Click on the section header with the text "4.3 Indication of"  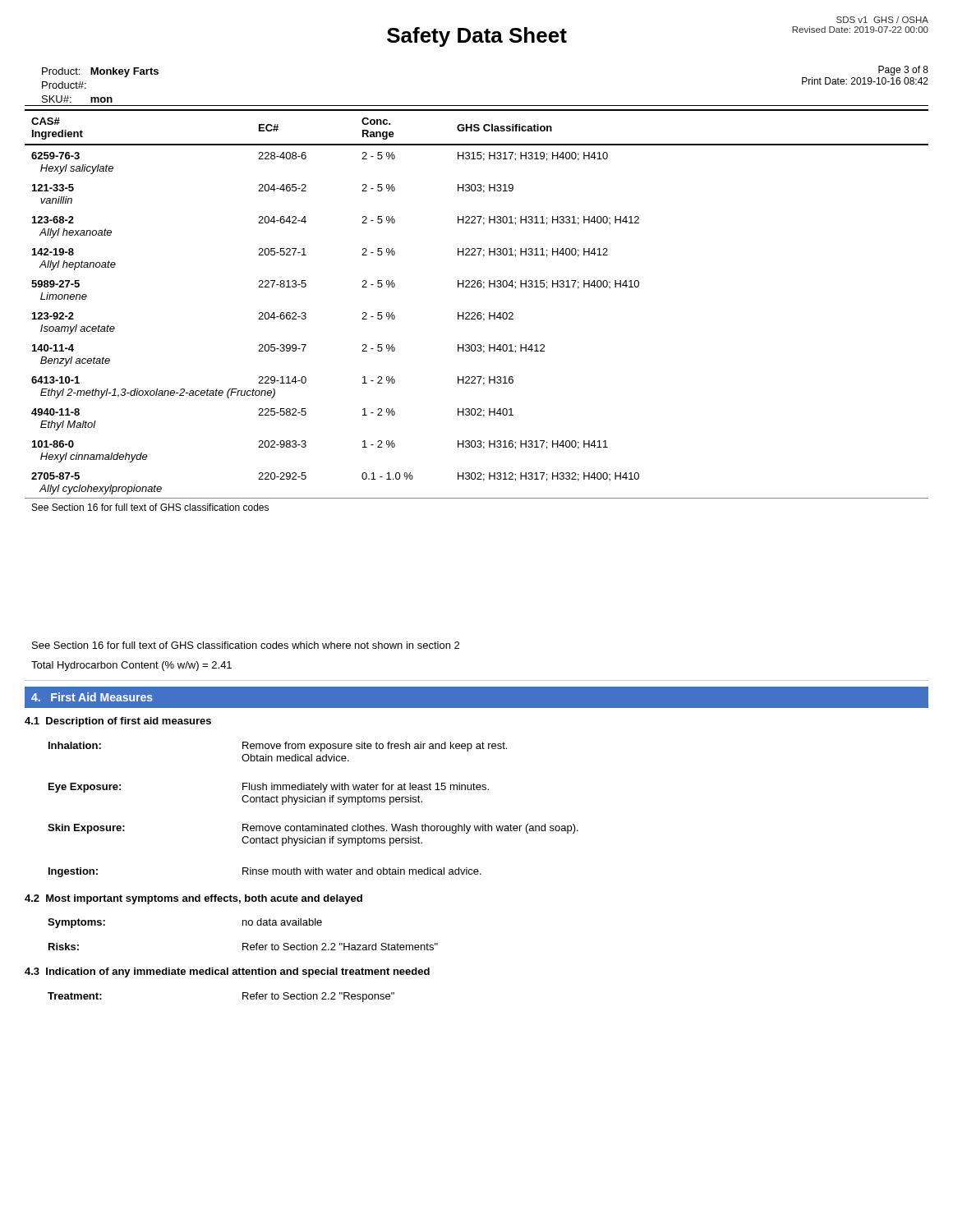(227, 971)
